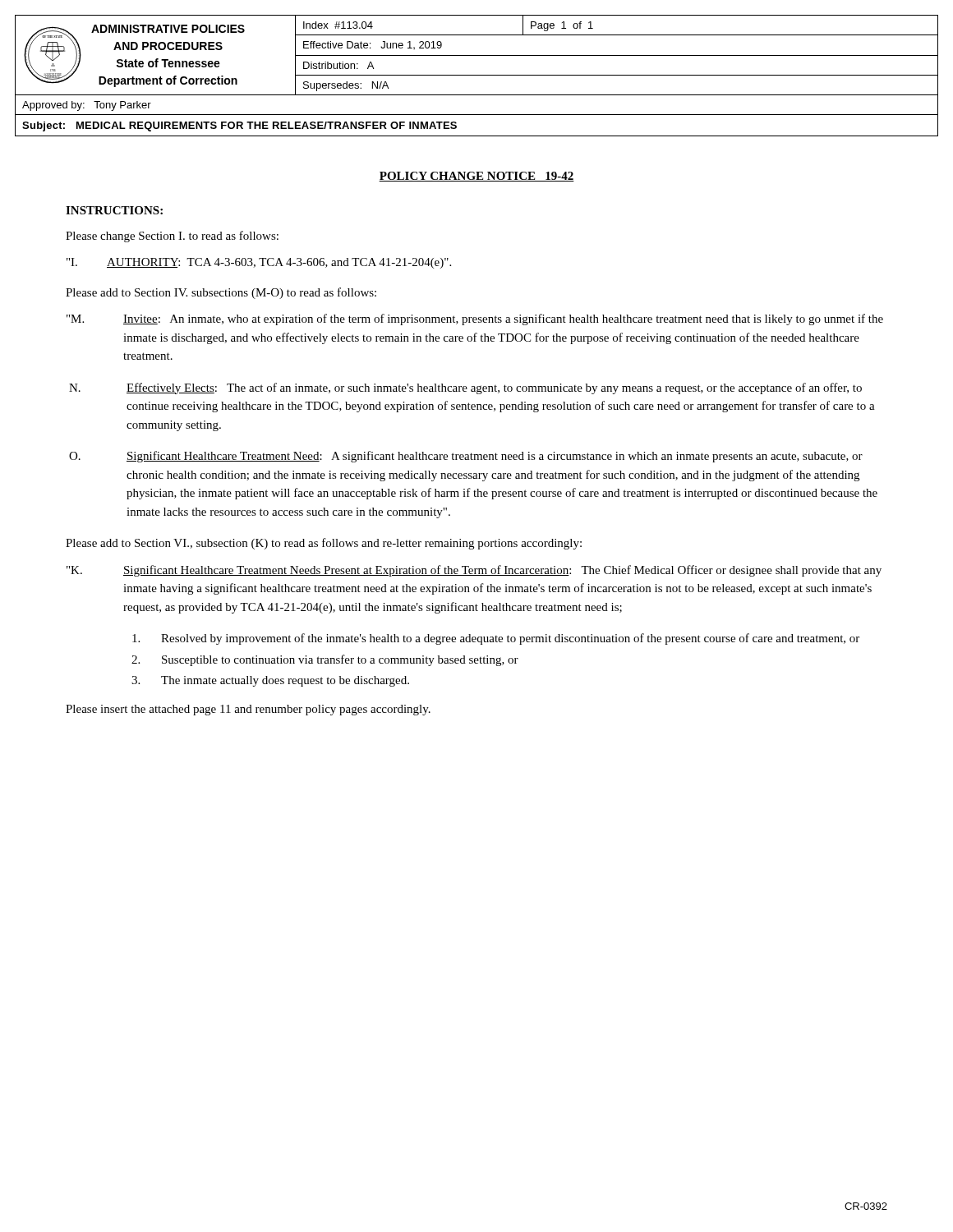Where is the passage that starts "3. The inmate actually"?

(270, 681)
